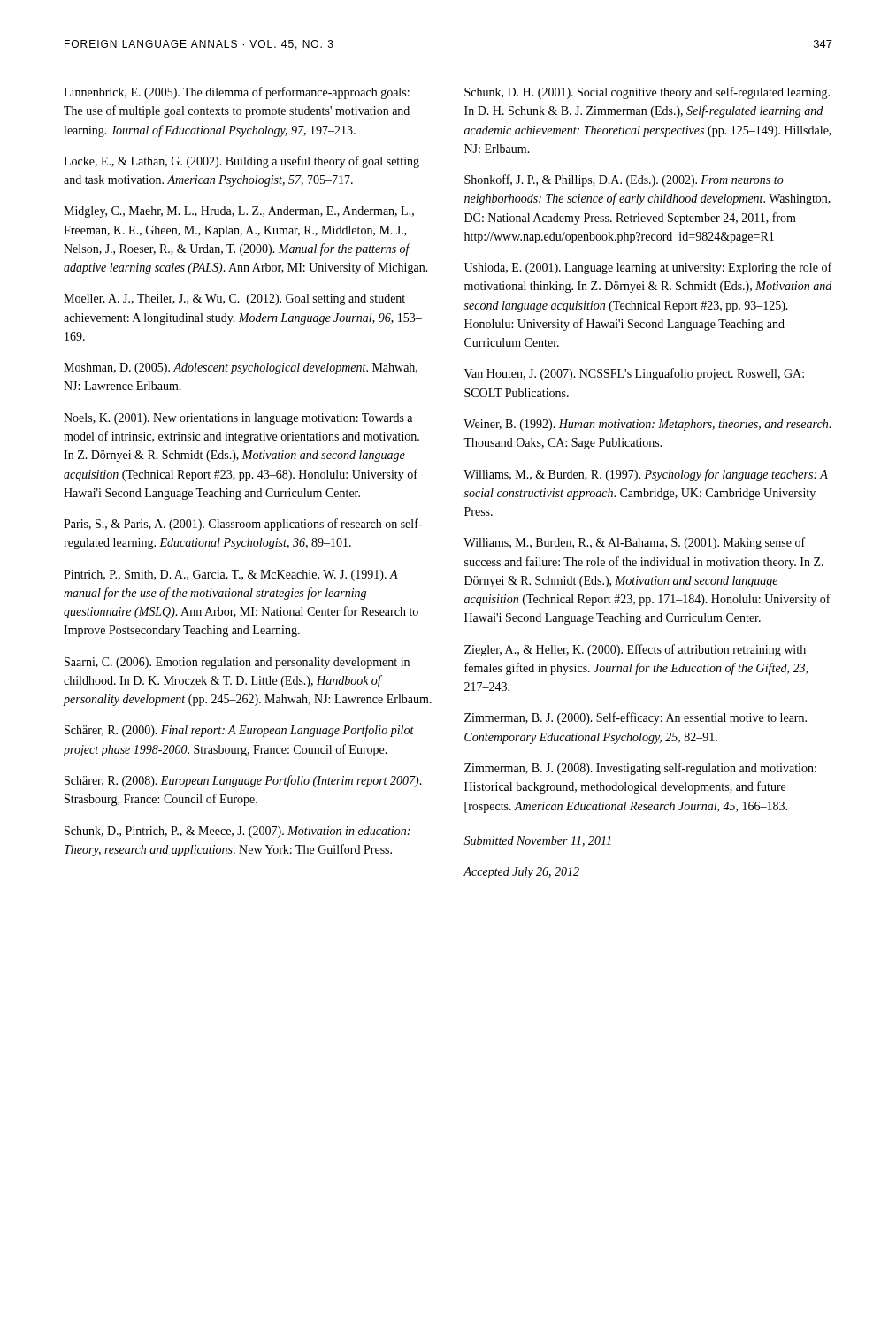
Task: Locate the block starting "Ushioda, E. (2001). Language learning at university: Exploring"
Action: [648, 305]
